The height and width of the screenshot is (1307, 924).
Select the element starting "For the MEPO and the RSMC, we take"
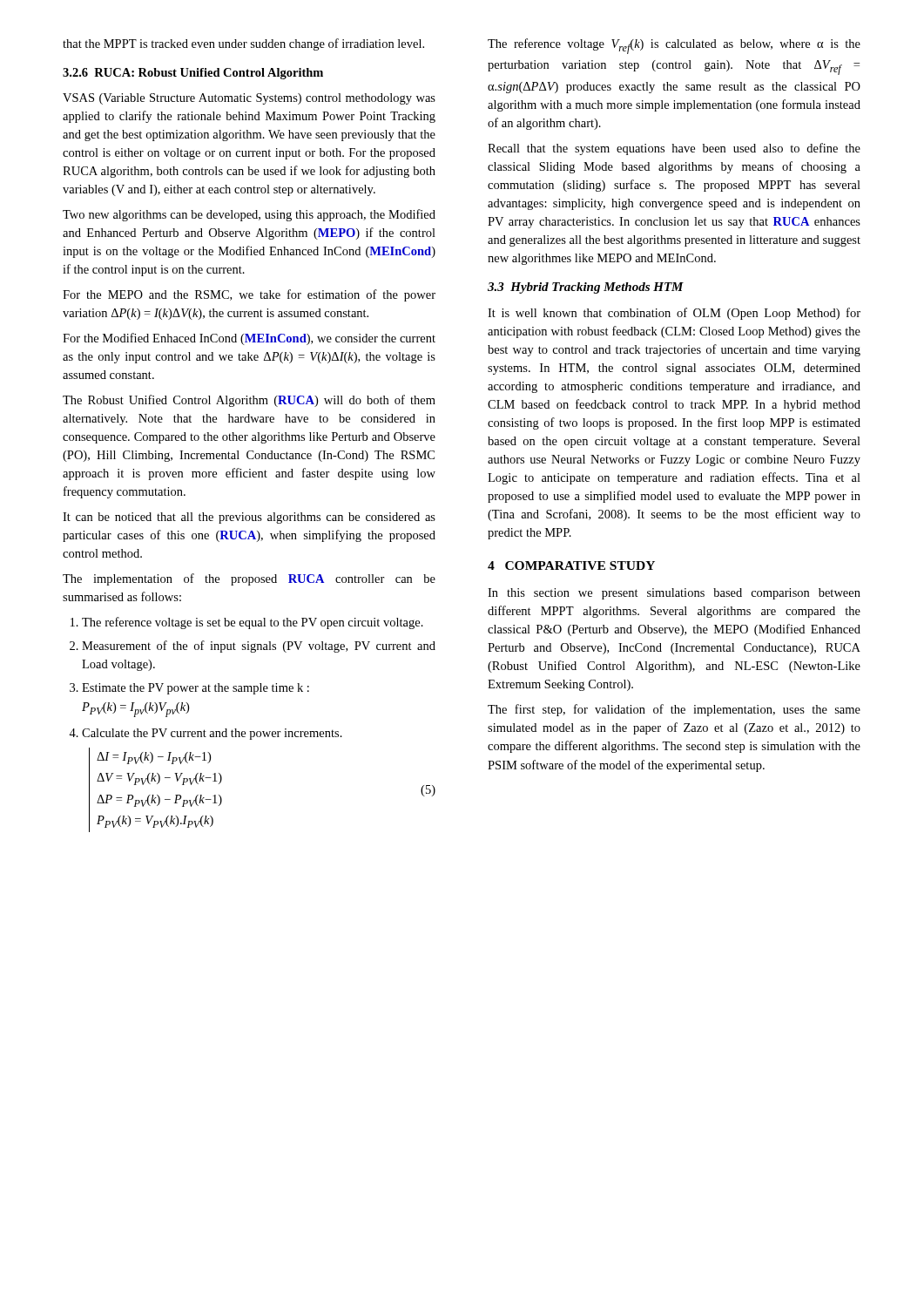(249, 304)
